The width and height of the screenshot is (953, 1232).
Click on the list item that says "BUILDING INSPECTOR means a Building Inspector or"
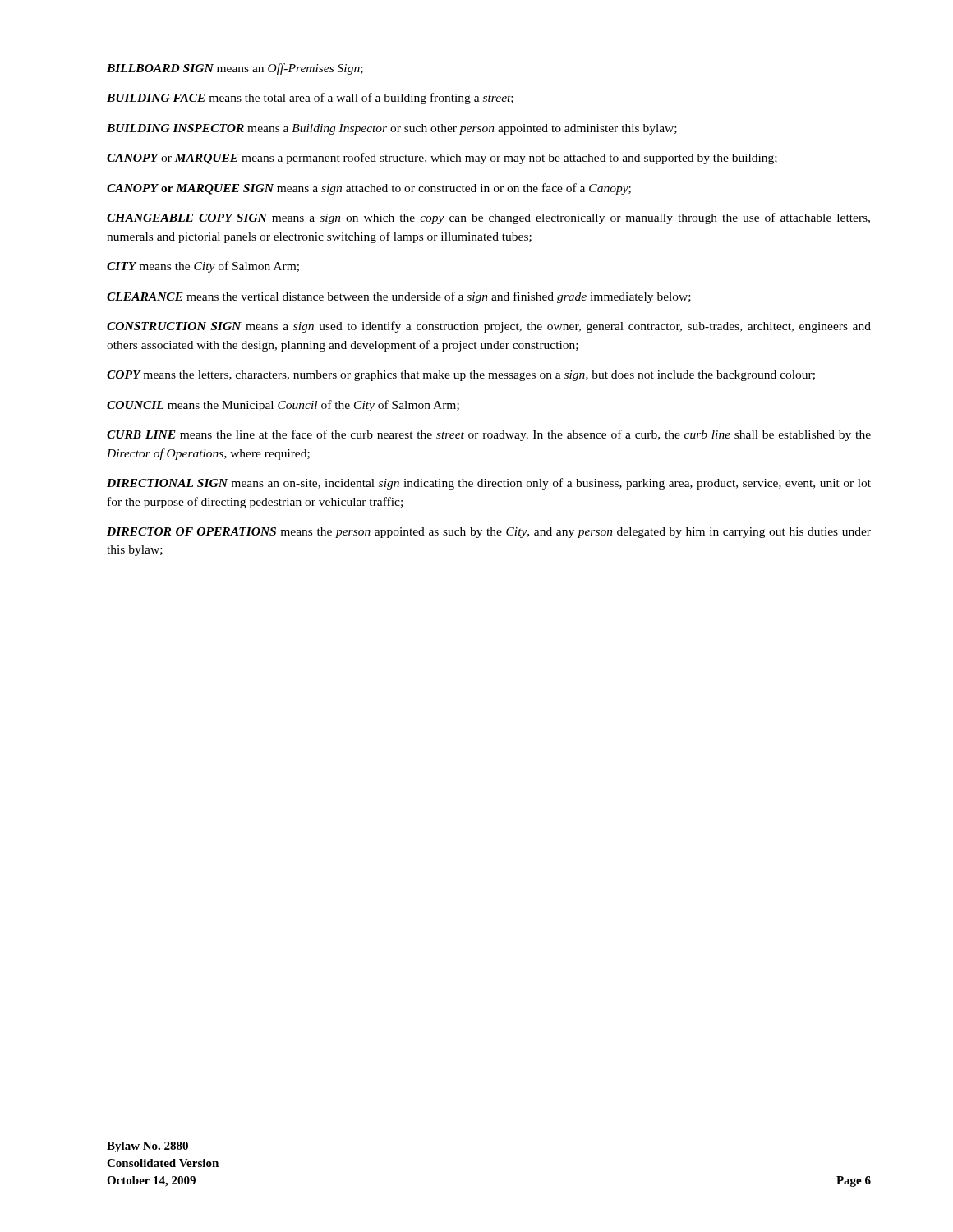392,128
